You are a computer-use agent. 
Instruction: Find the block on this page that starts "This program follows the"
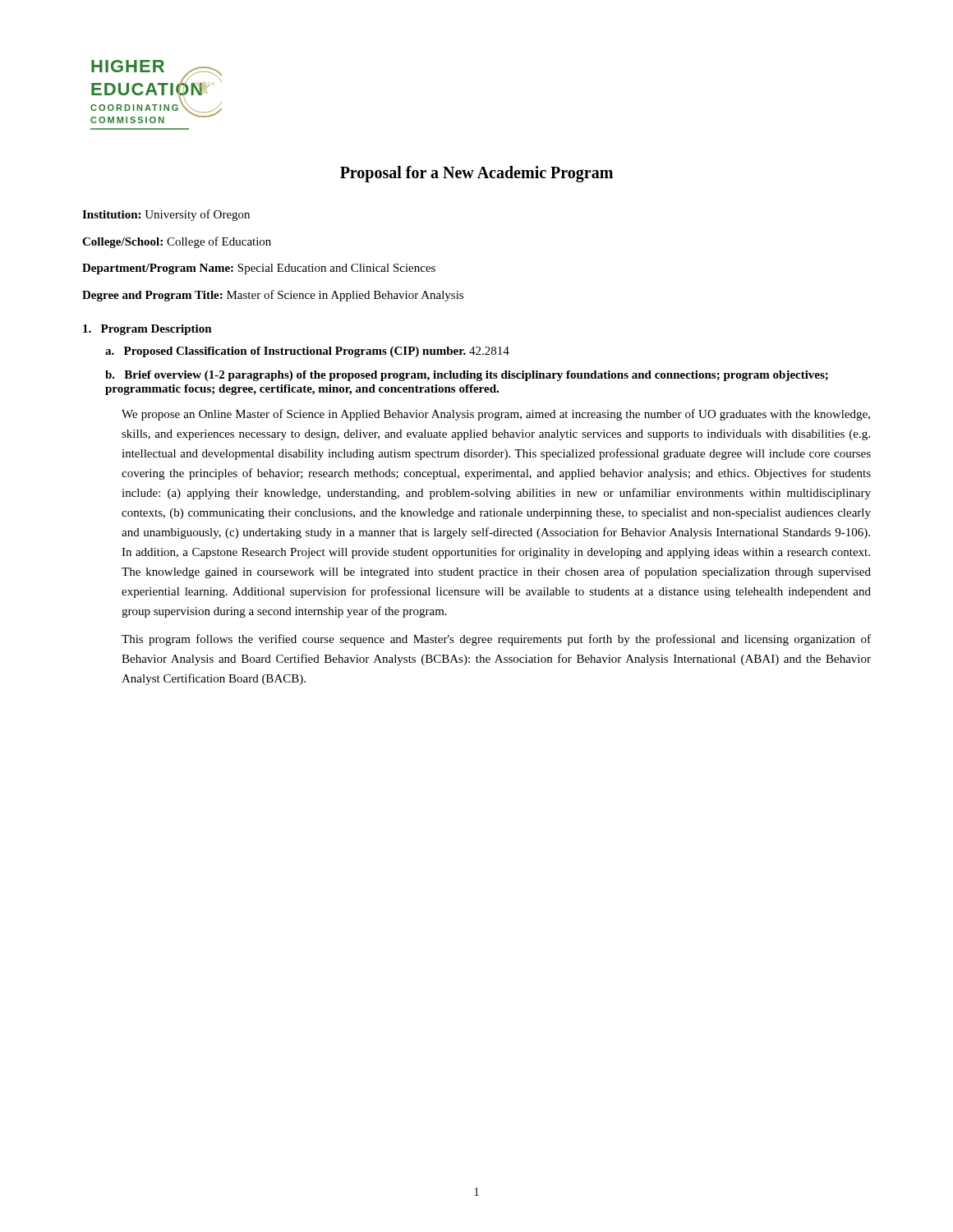click(496, 659)
